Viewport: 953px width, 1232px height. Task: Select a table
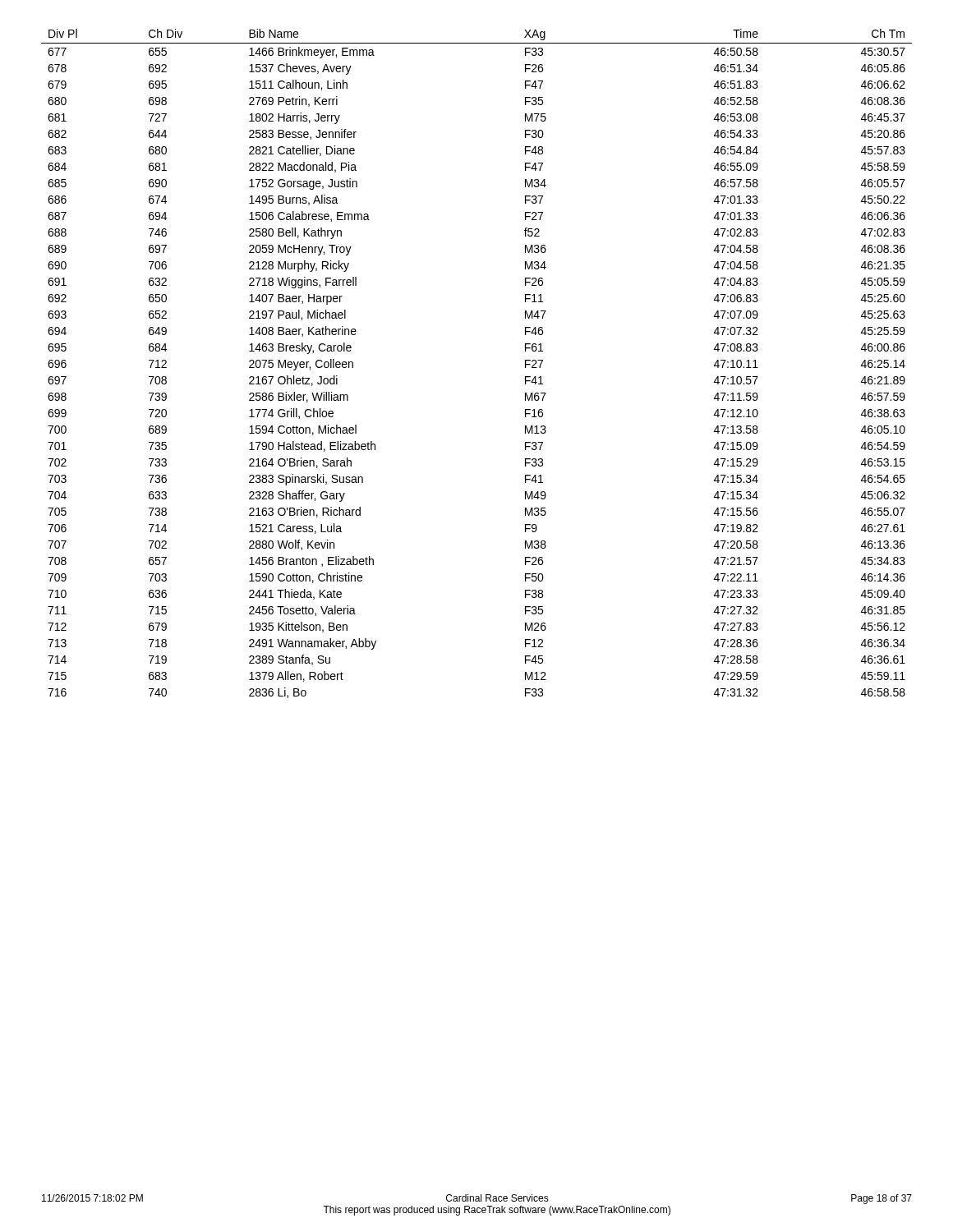[476, 363]
